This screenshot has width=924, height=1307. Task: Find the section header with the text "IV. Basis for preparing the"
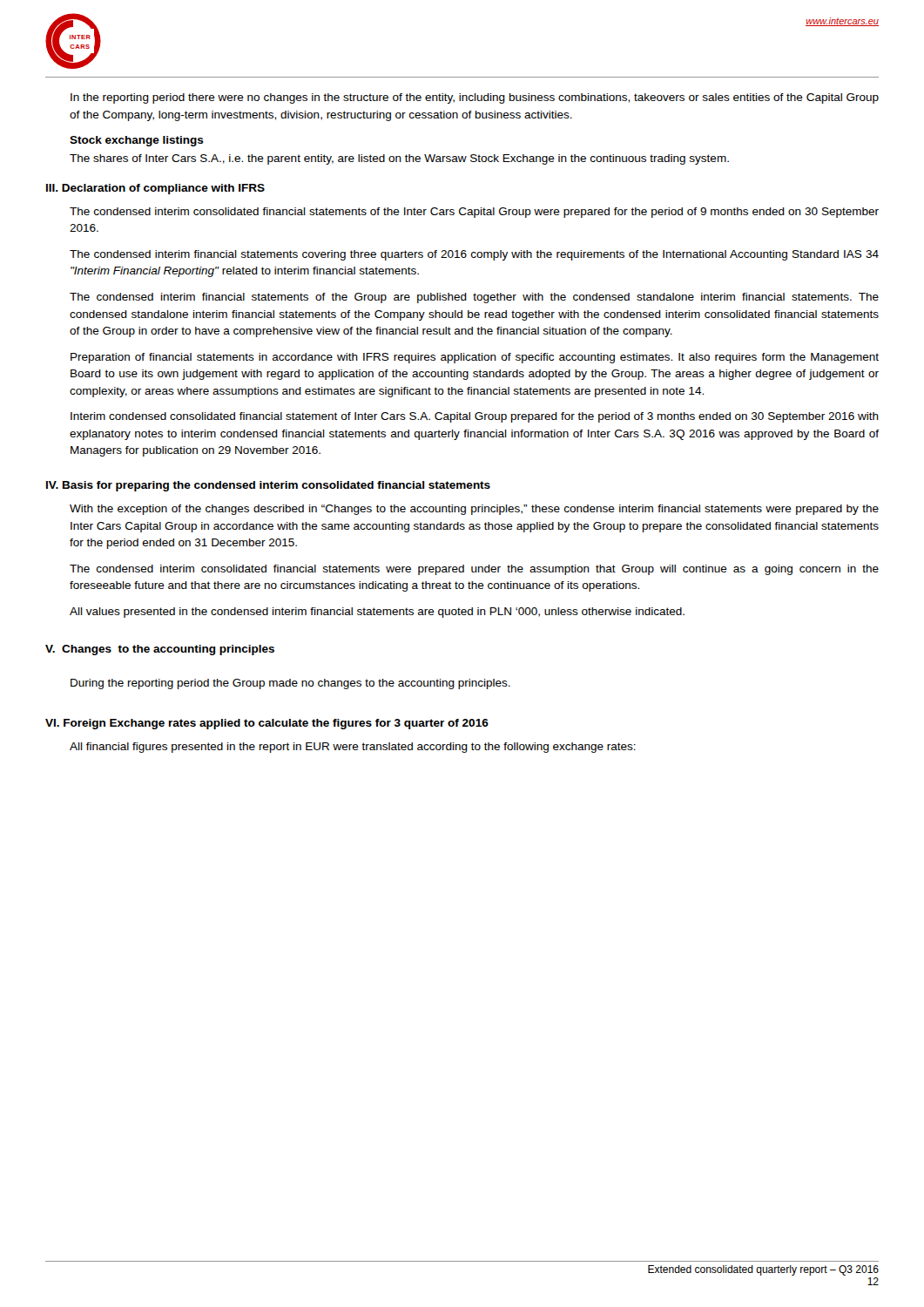click(x=268, y=485)
